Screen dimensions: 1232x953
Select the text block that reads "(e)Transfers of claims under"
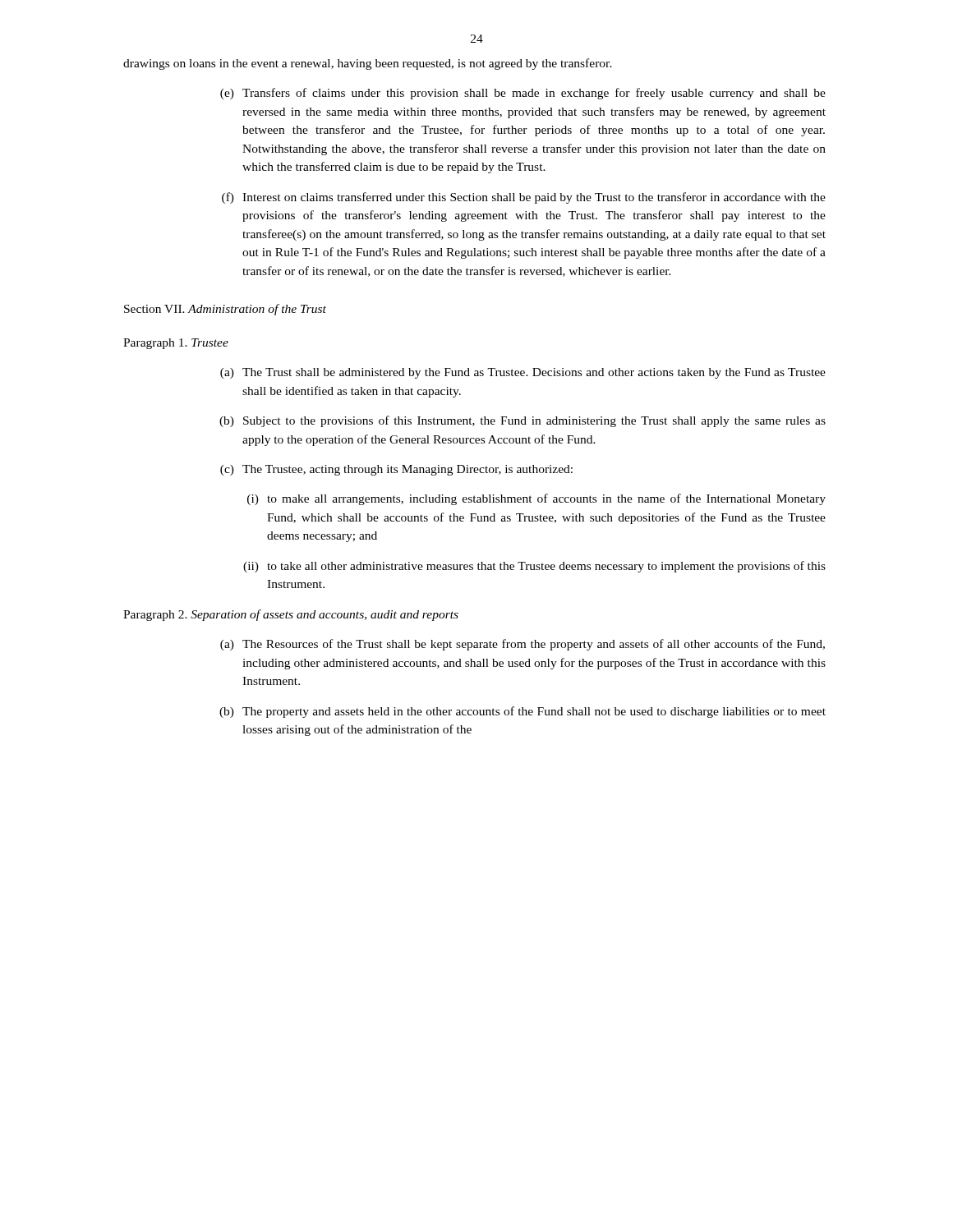pos(509,130)
